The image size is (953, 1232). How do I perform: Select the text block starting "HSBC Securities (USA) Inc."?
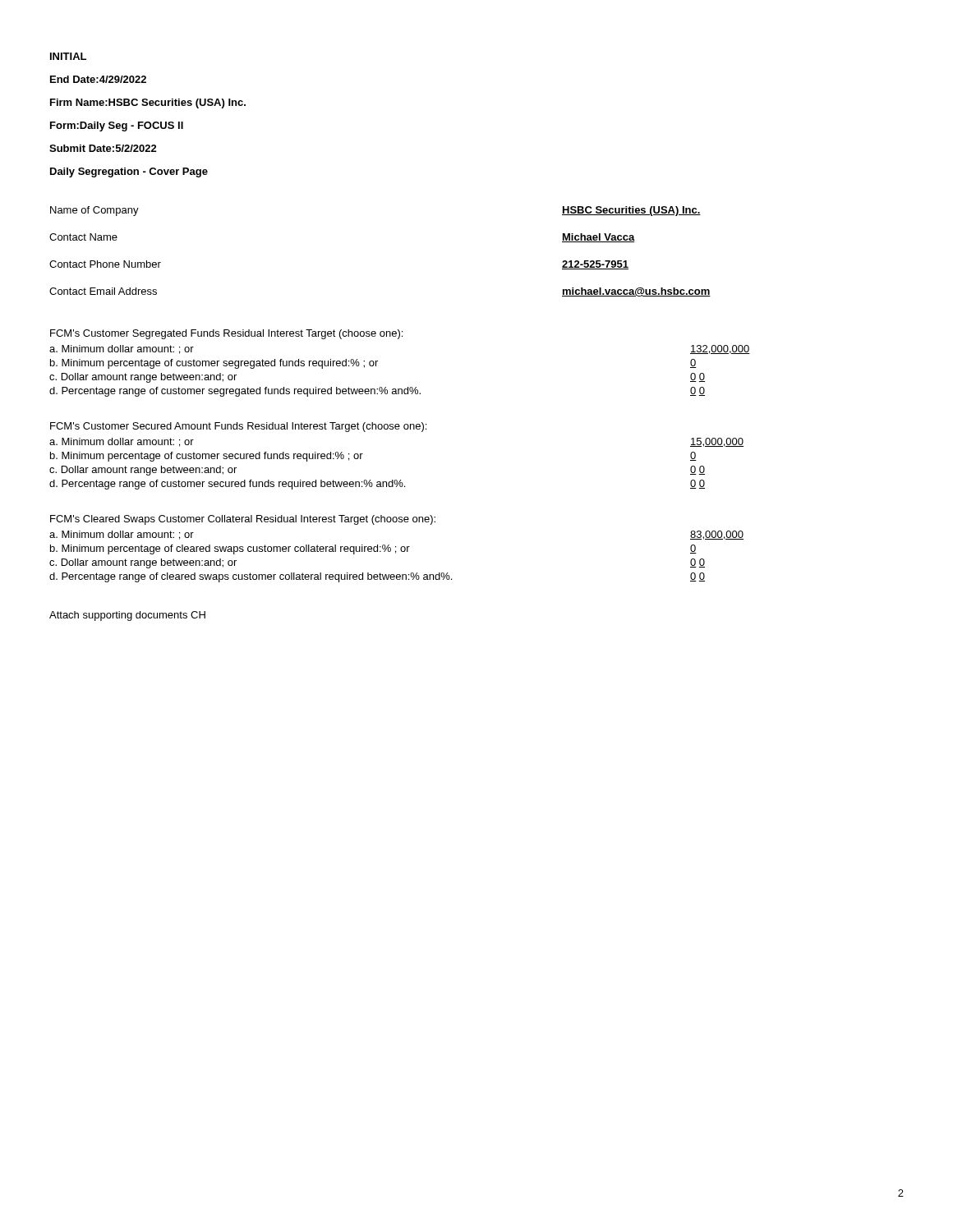631,210
